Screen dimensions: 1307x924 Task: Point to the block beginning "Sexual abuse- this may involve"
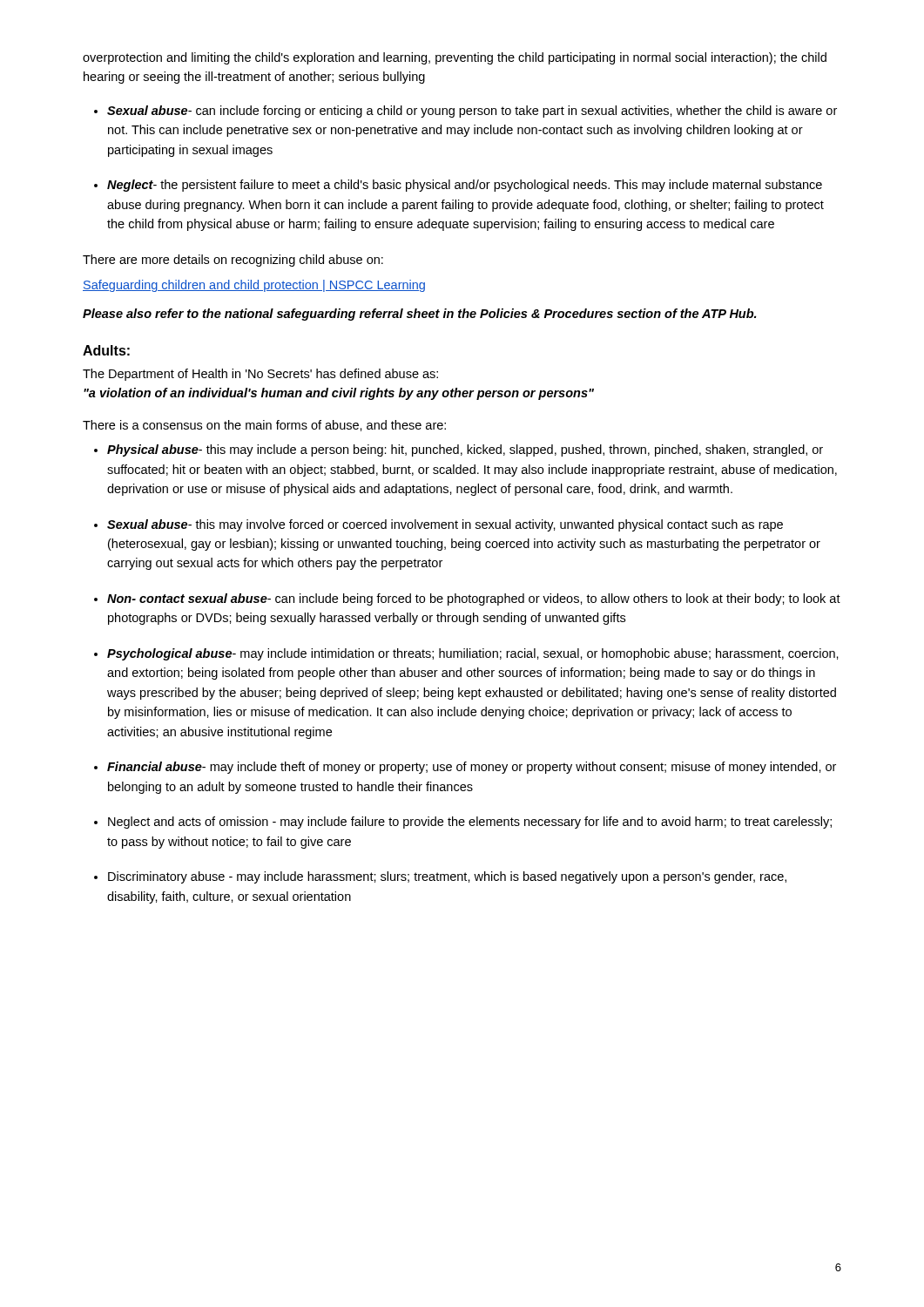464,544
